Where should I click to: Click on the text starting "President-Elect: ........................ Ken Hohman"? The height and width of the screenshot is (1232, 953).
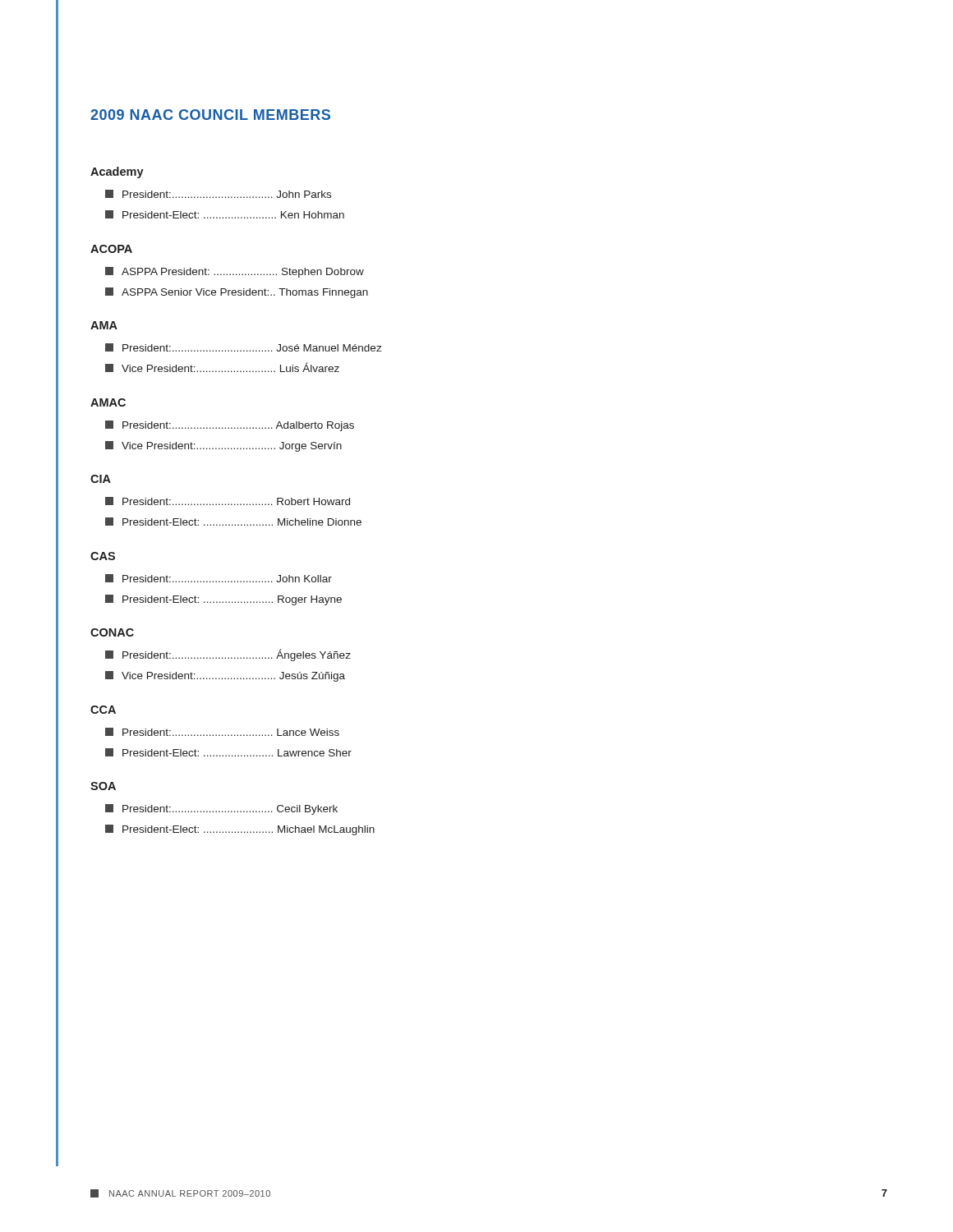tap(225, 214)
